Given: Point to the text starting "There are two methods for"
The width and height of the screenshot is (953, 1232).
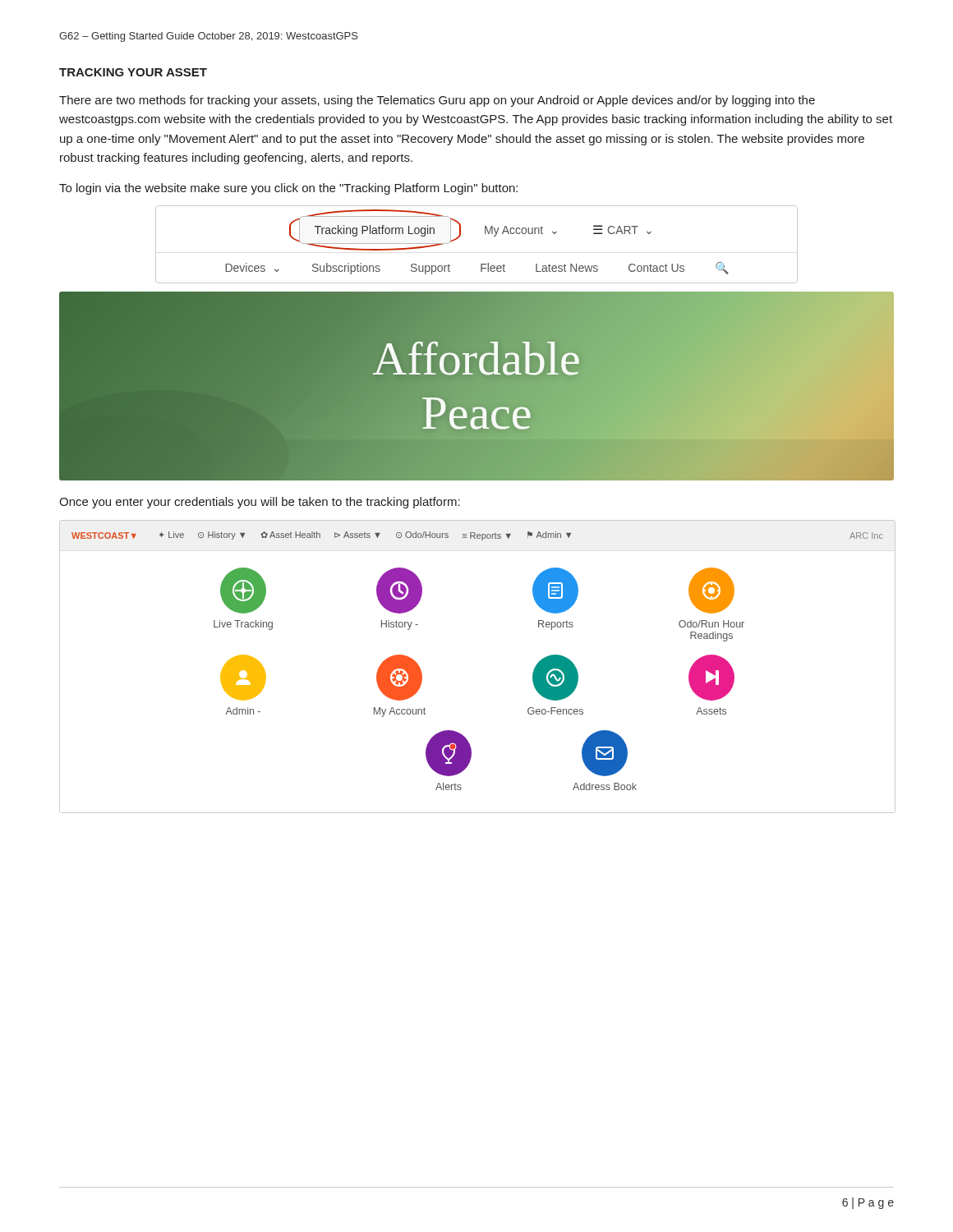Looking at the screenshot, I should pos(476,128).
